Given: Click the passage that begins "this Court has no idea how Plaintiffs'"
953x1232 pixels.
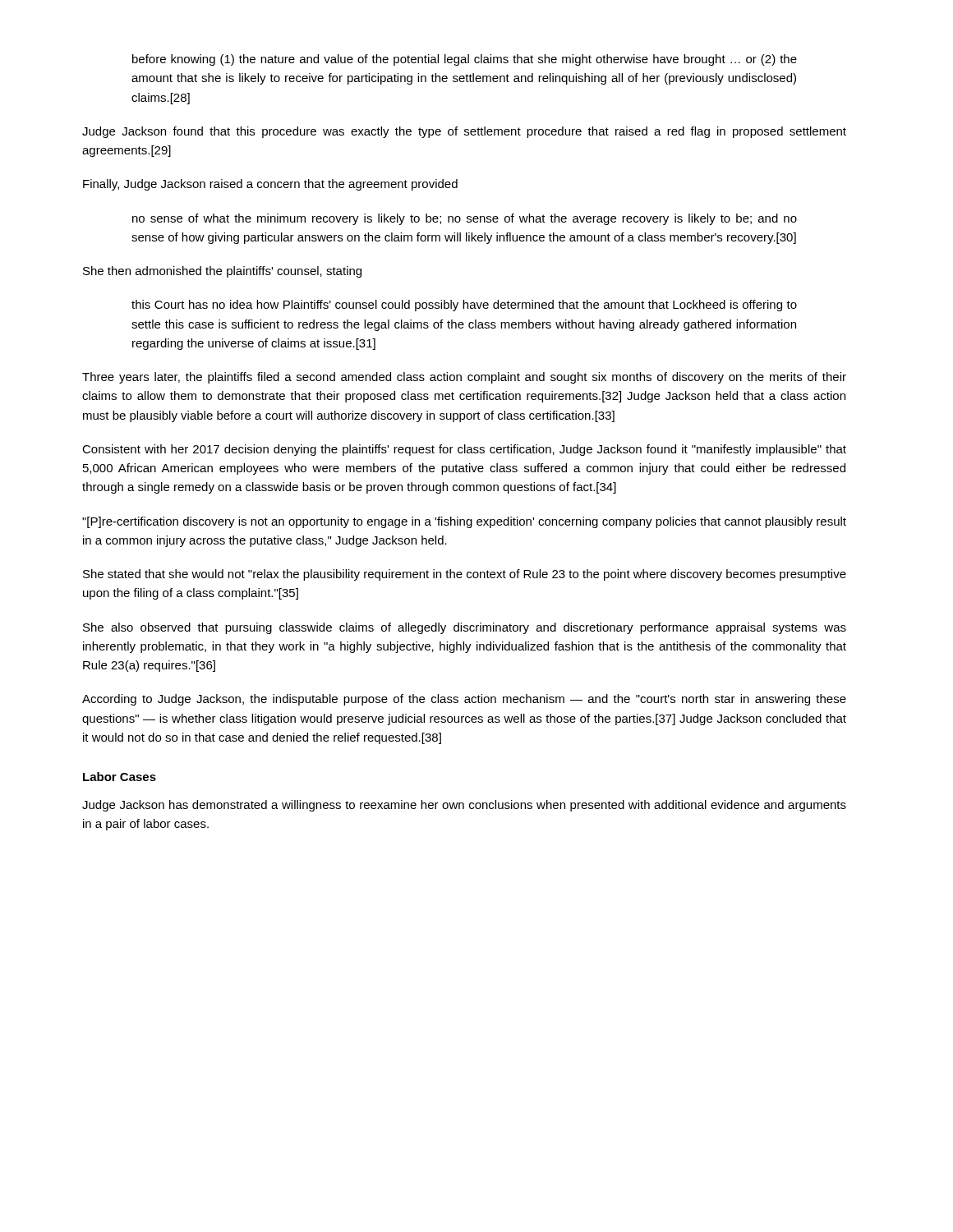Looking at the screenshot, I should point(464,324).
